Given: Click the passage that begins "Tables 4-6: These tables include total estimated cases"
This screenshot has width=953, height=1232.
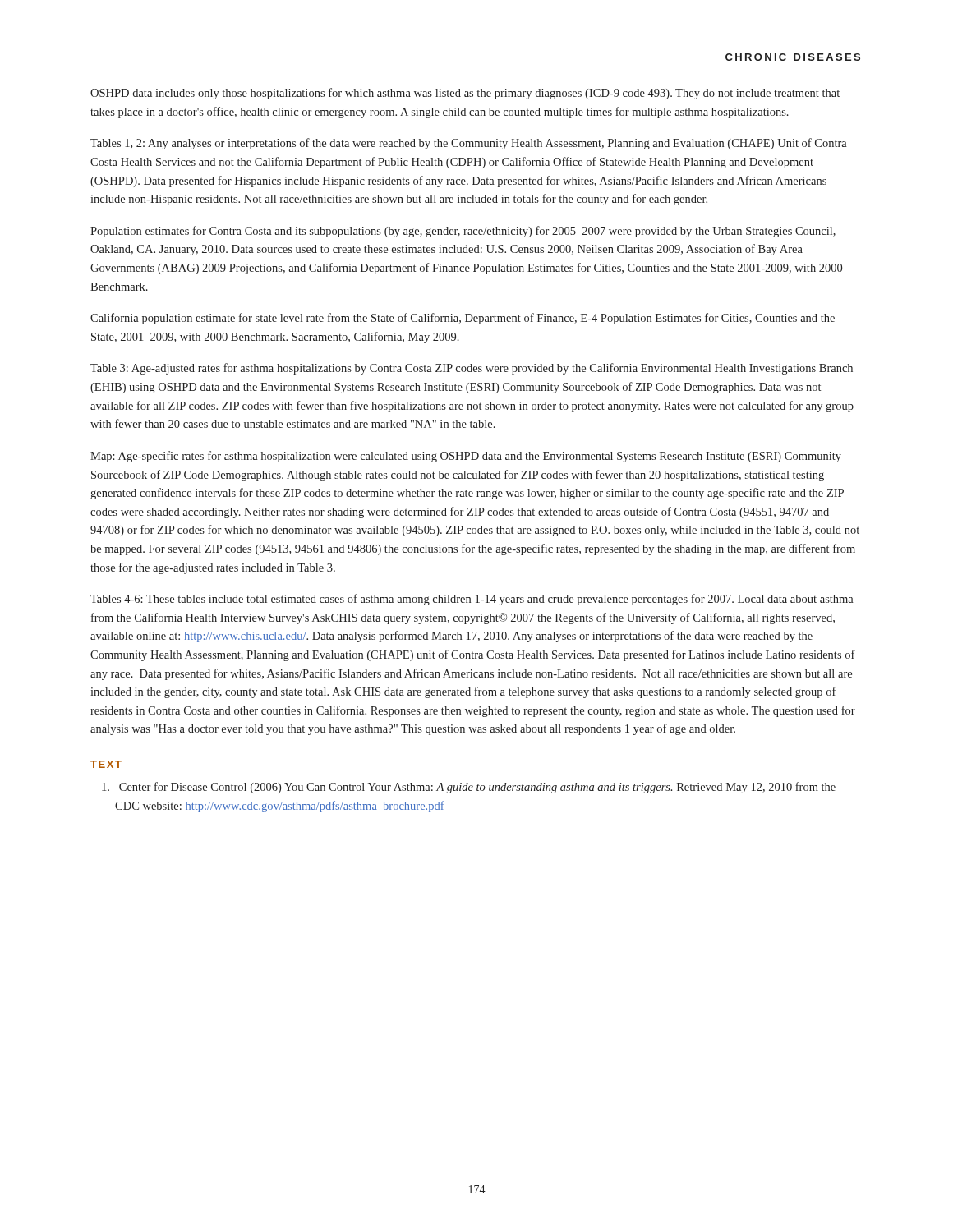Looking at the screenshot, I should click(x=473, y=664).
